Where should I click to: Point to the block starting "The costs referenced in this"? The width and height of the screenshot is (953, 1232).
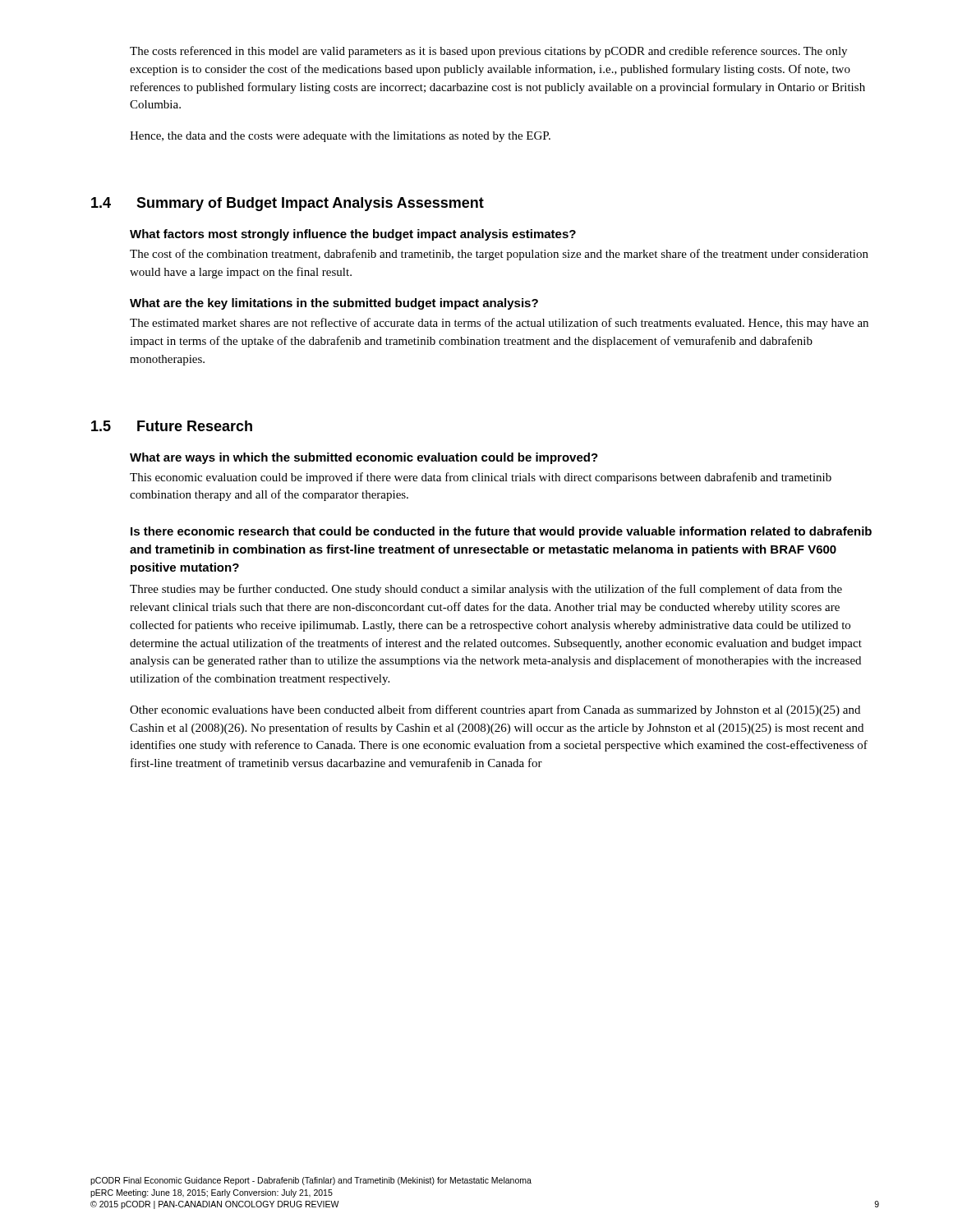point(498,78)
